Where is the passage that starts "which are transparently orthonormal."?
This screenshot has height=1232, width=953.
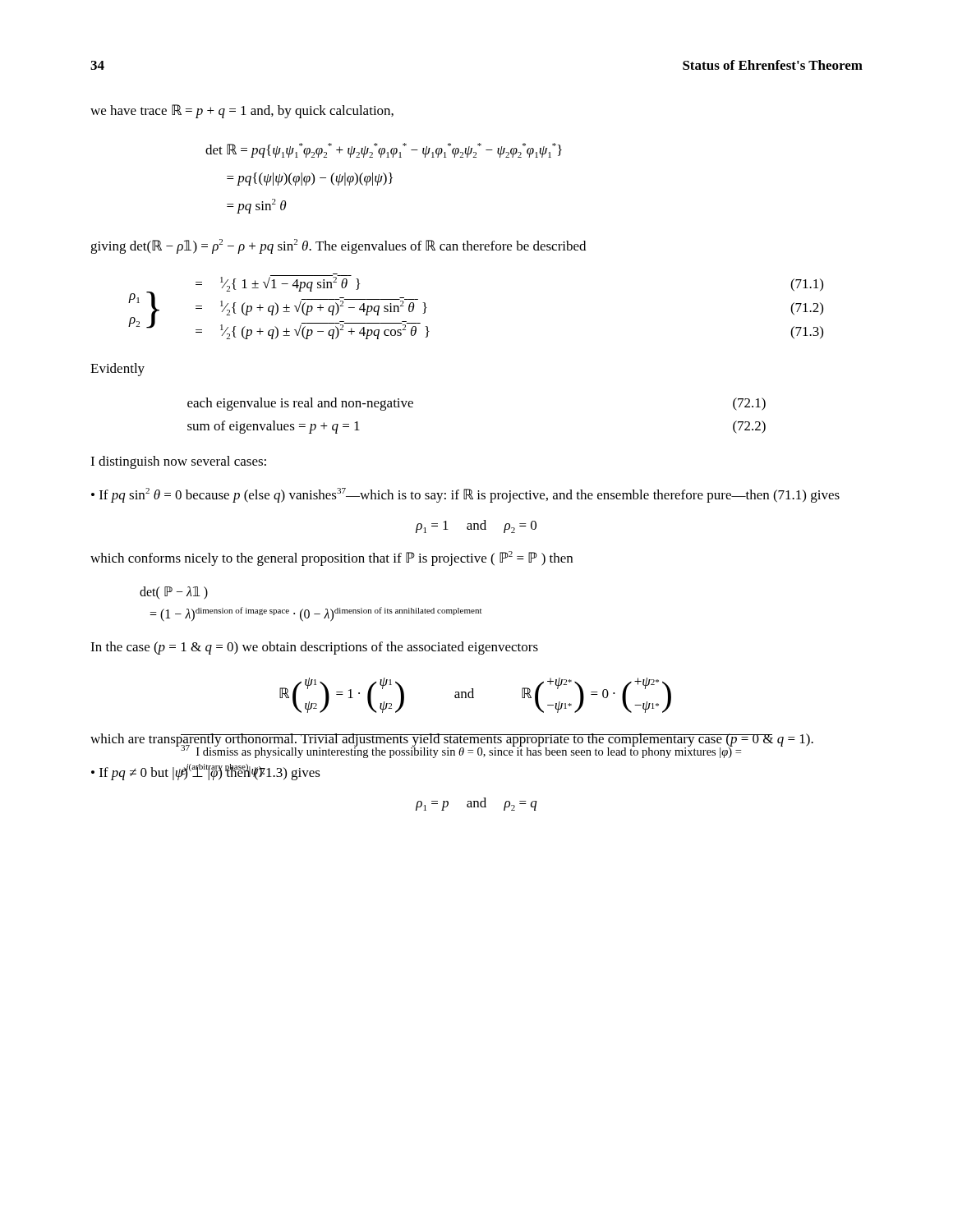452,739
